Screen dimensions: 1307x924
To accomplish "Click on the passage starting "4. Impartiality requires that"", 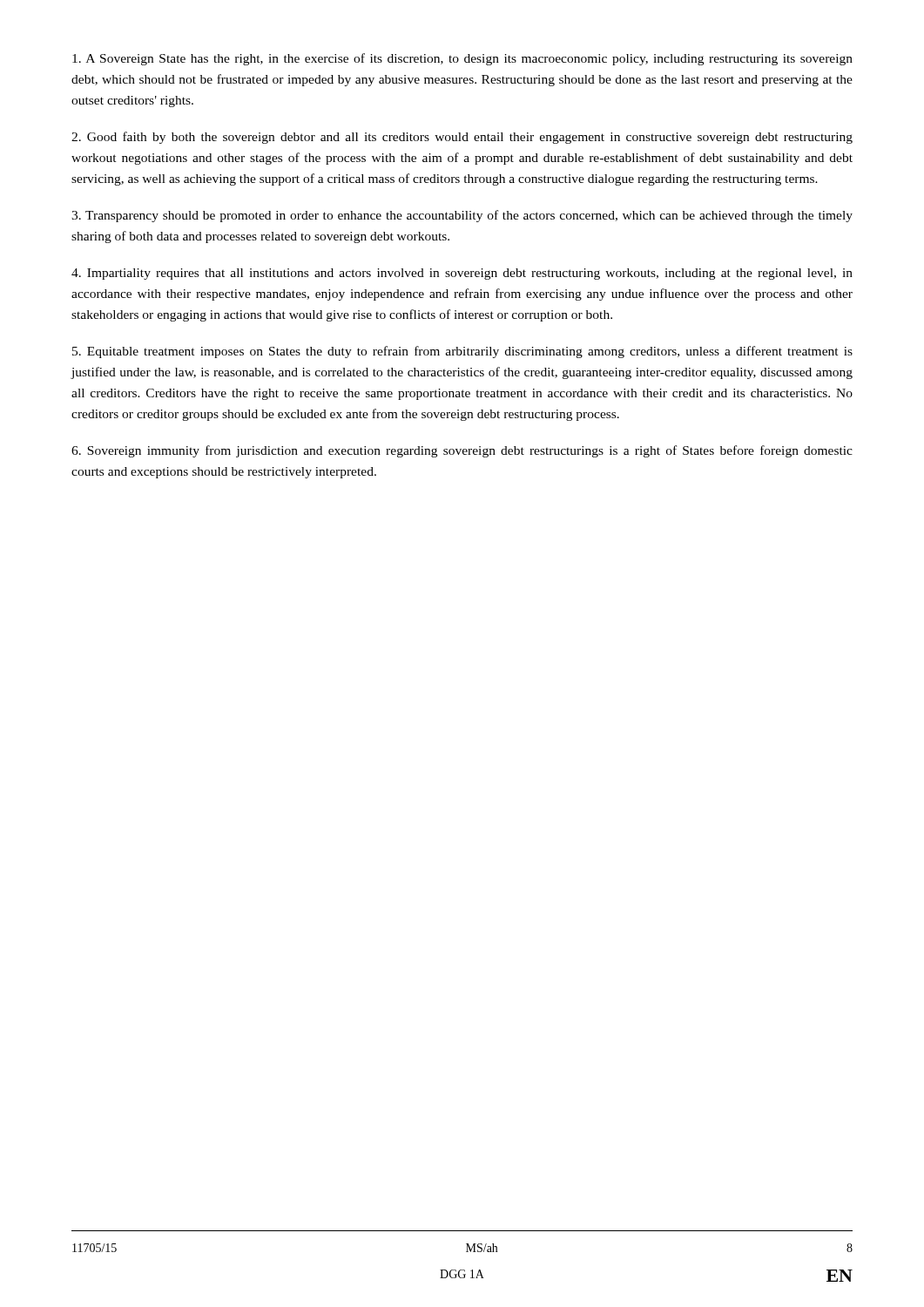I will click(462, 293).
